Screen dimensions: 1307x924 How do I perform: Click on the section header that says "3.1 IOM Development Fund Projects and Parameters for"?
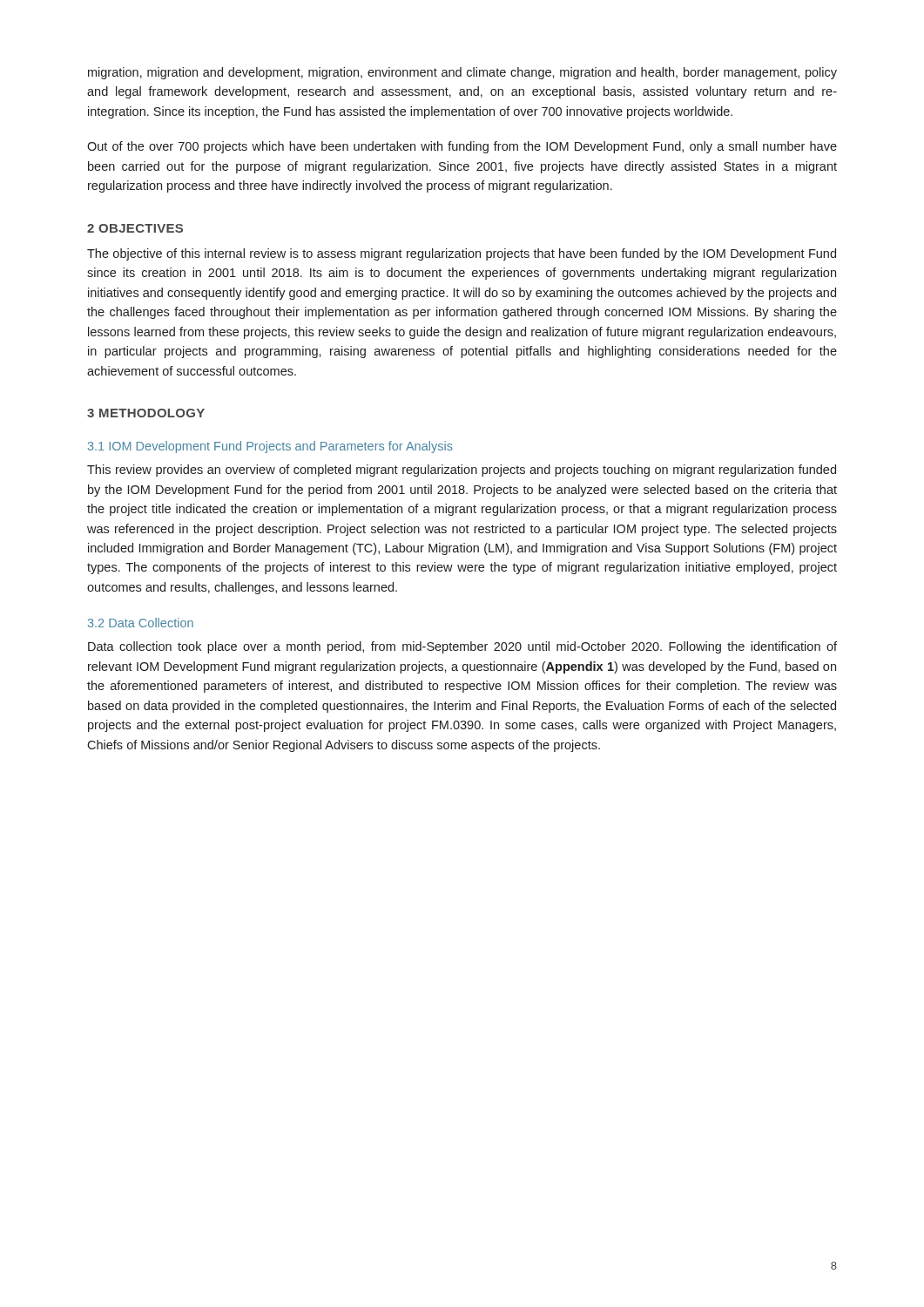(x=270, y=446)
